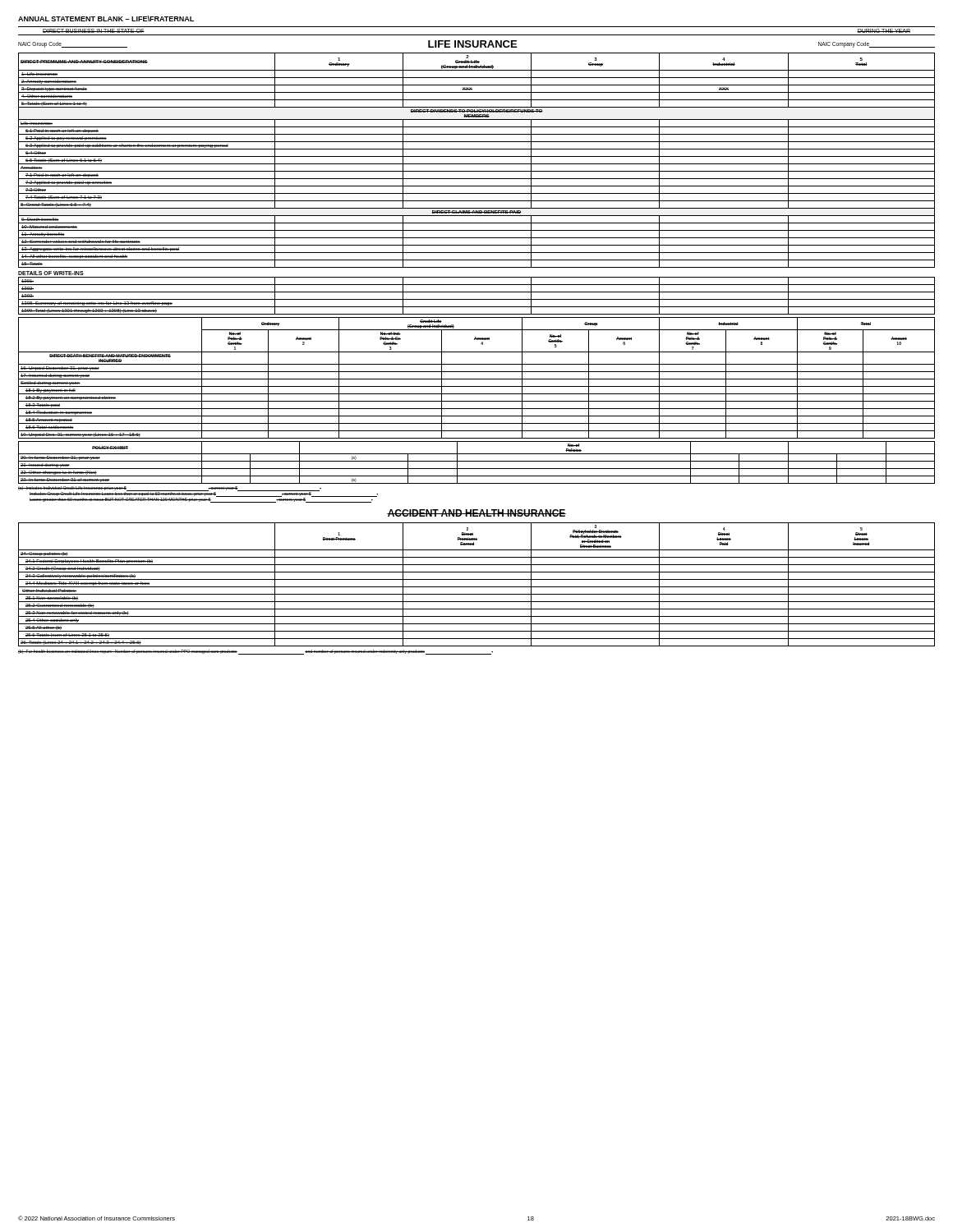Viewport: 953px width, 1232px height.
Task: Click on the title that reads "ACCIDENT AND HEALTH INSURANCE"
Action: [x=476, y=513]
